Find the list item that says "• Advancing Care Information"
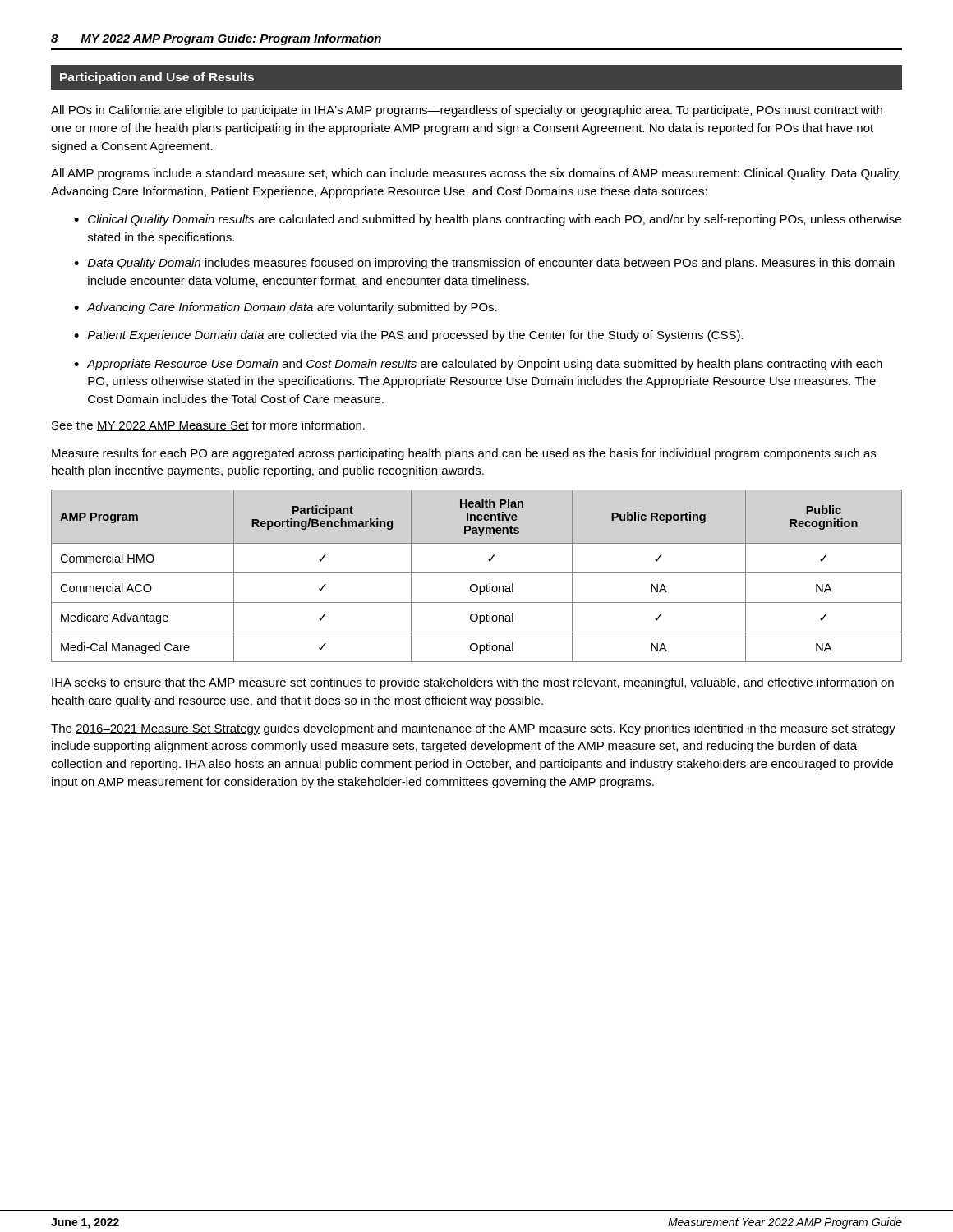This screenshot has height=1232, width=953. 488,308
